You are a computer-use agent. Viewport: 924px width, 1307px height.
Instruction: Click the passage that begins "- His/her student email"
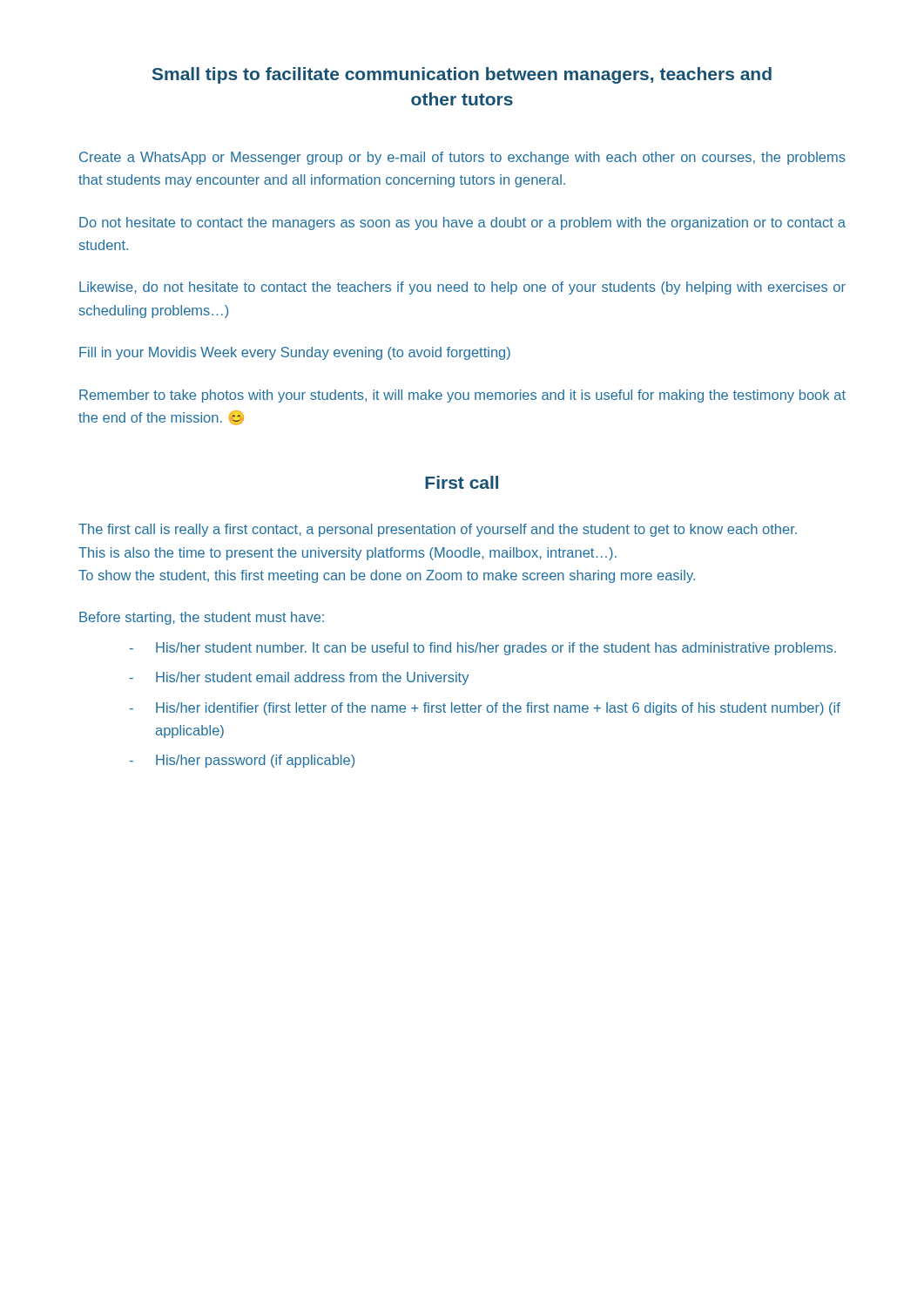[x=479, y=677]
